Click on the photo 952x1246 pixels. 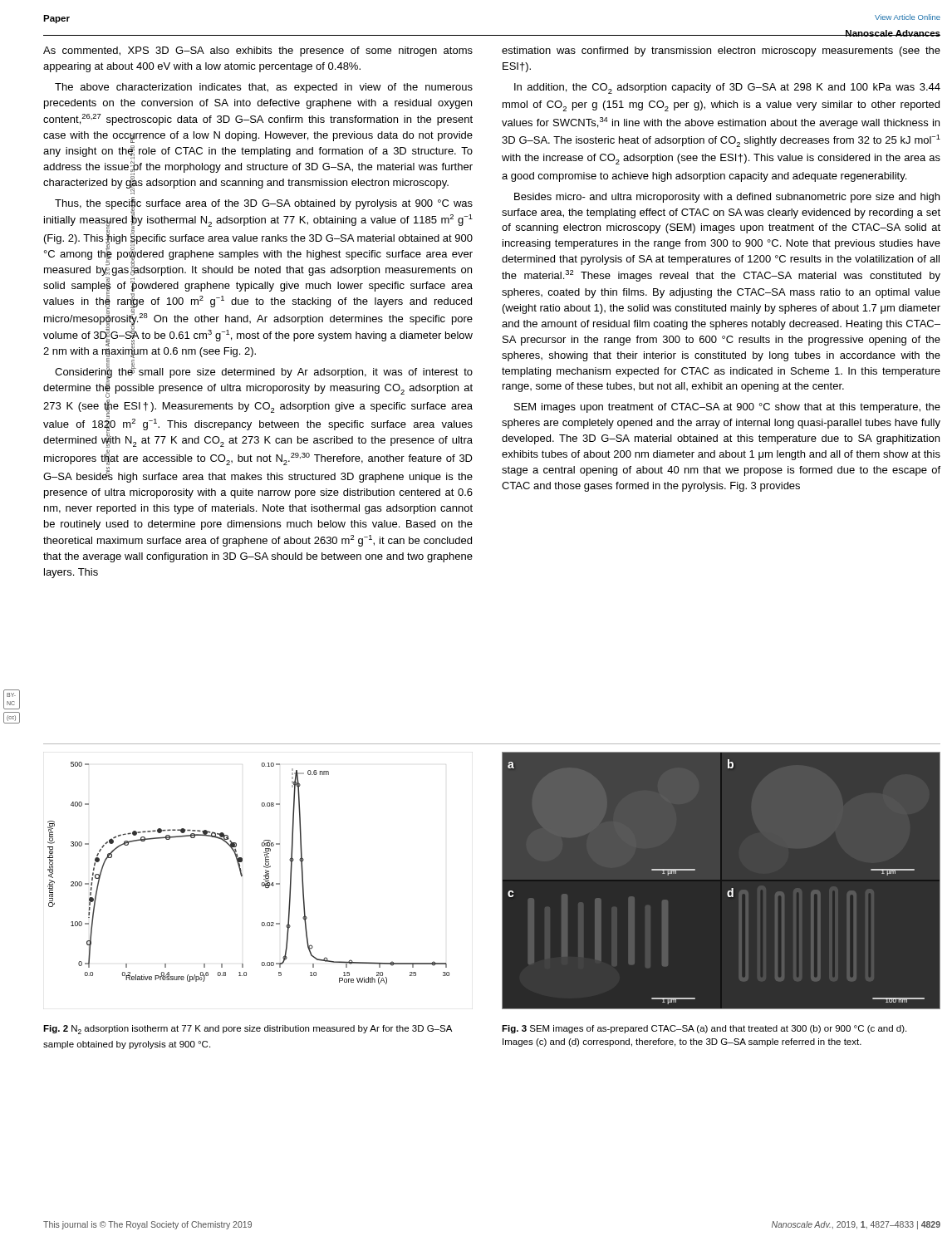(721, 880)
